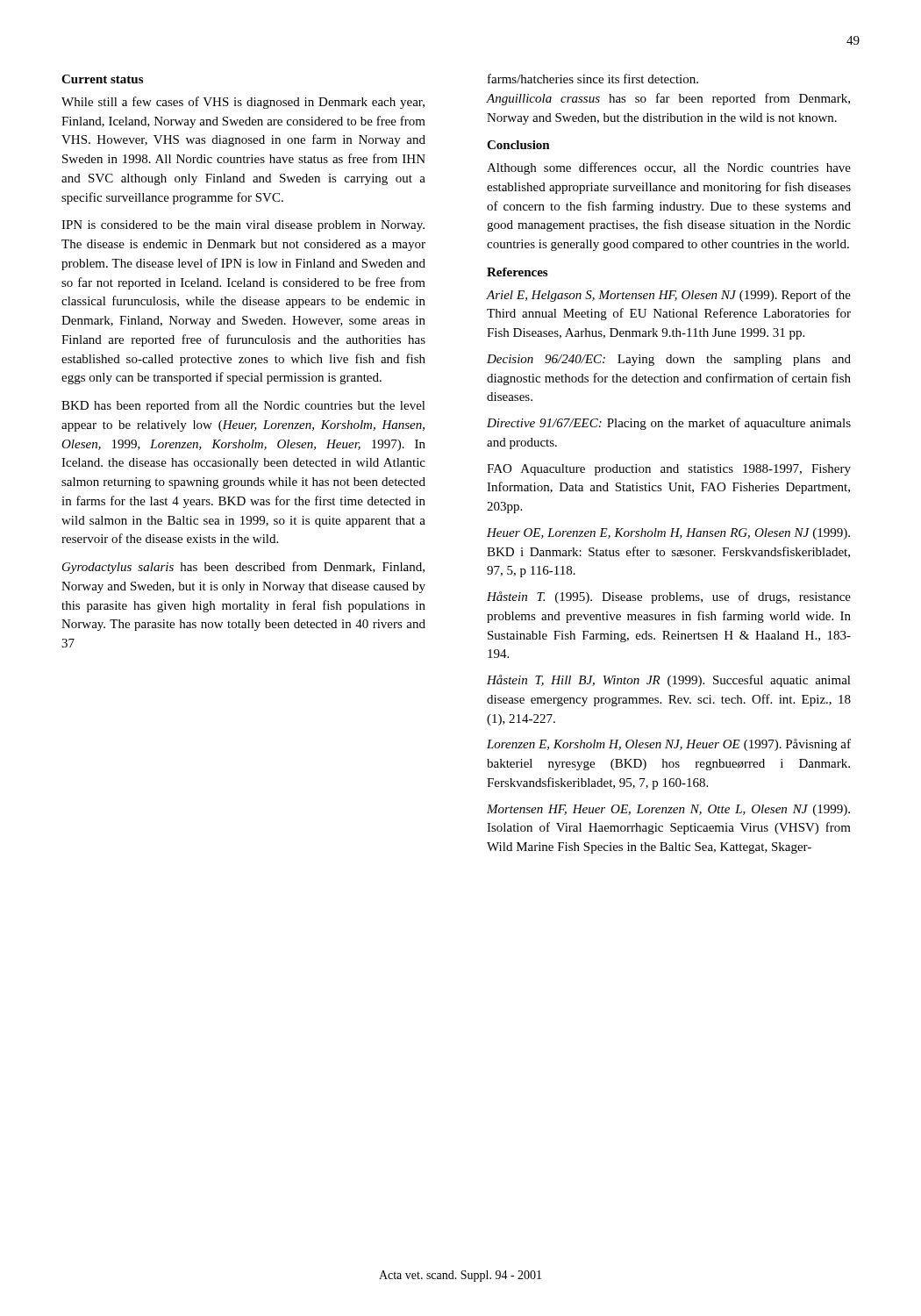
Task: Select the passage starting "BKD has been reported from"
Action: point(243,472)
